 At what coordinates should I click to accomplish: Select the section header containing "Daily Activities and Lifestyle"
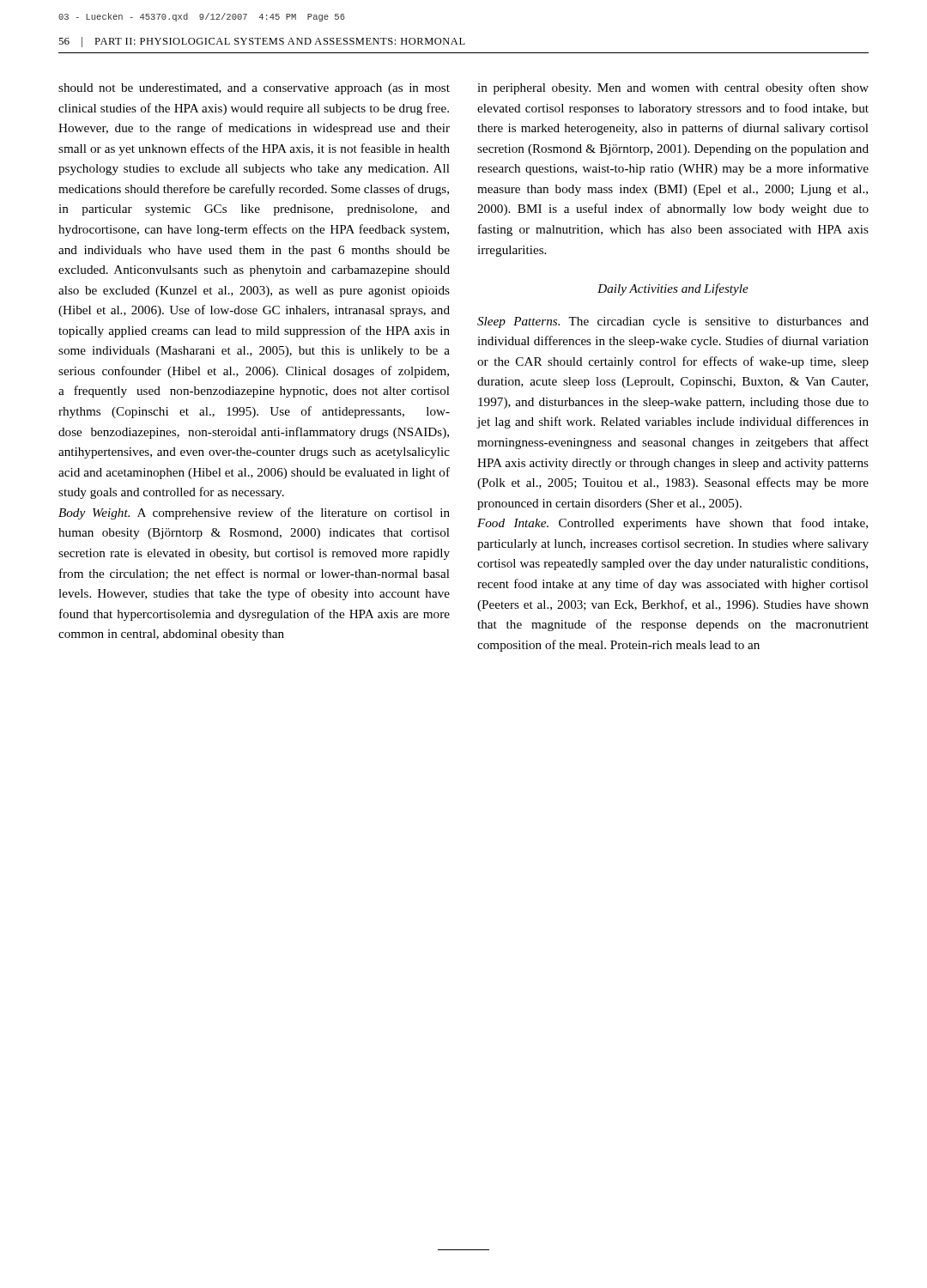pos(673,288)
